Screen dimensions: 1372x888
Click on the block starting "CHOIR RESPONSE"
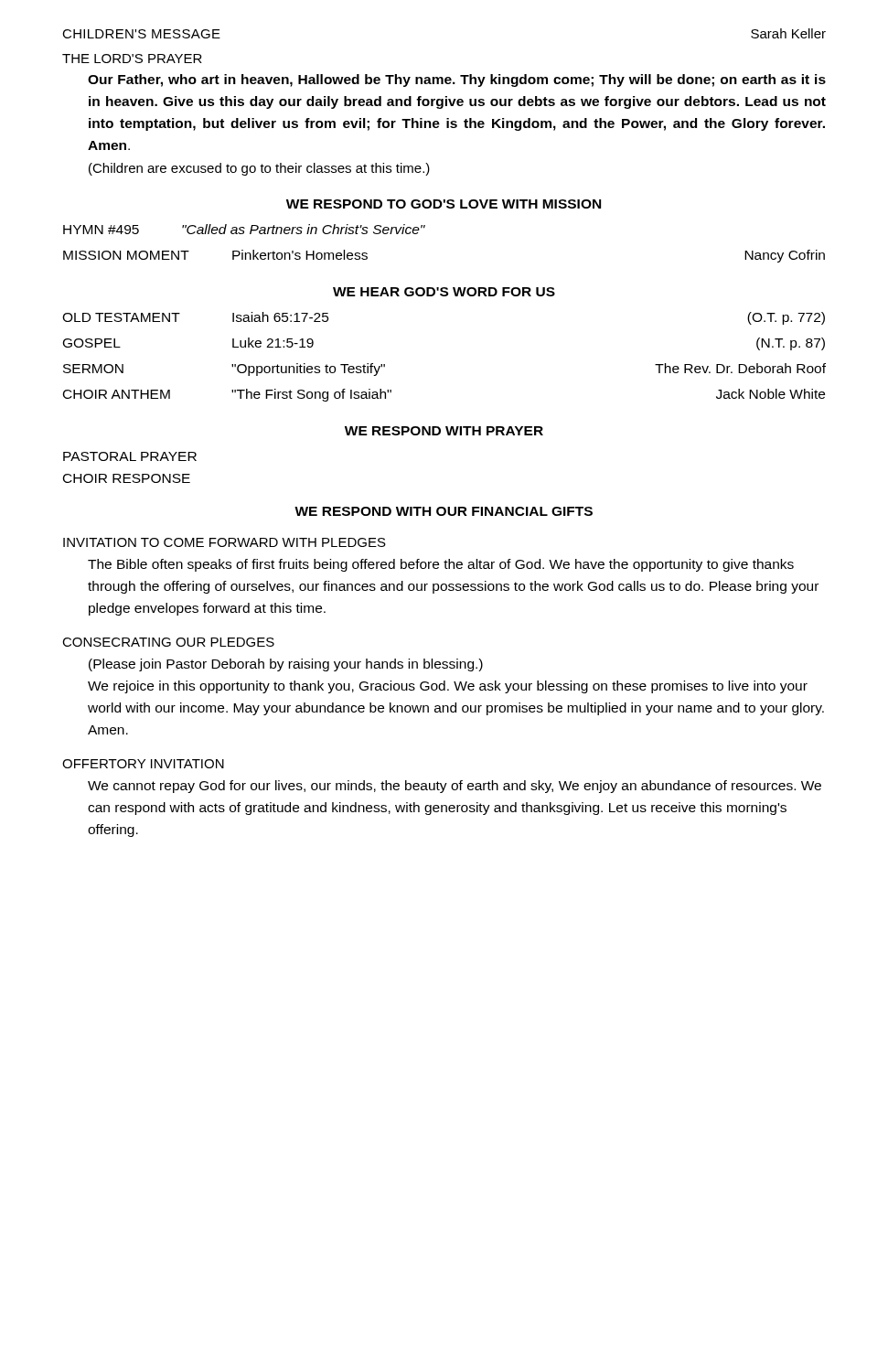[x=126, y=478]
